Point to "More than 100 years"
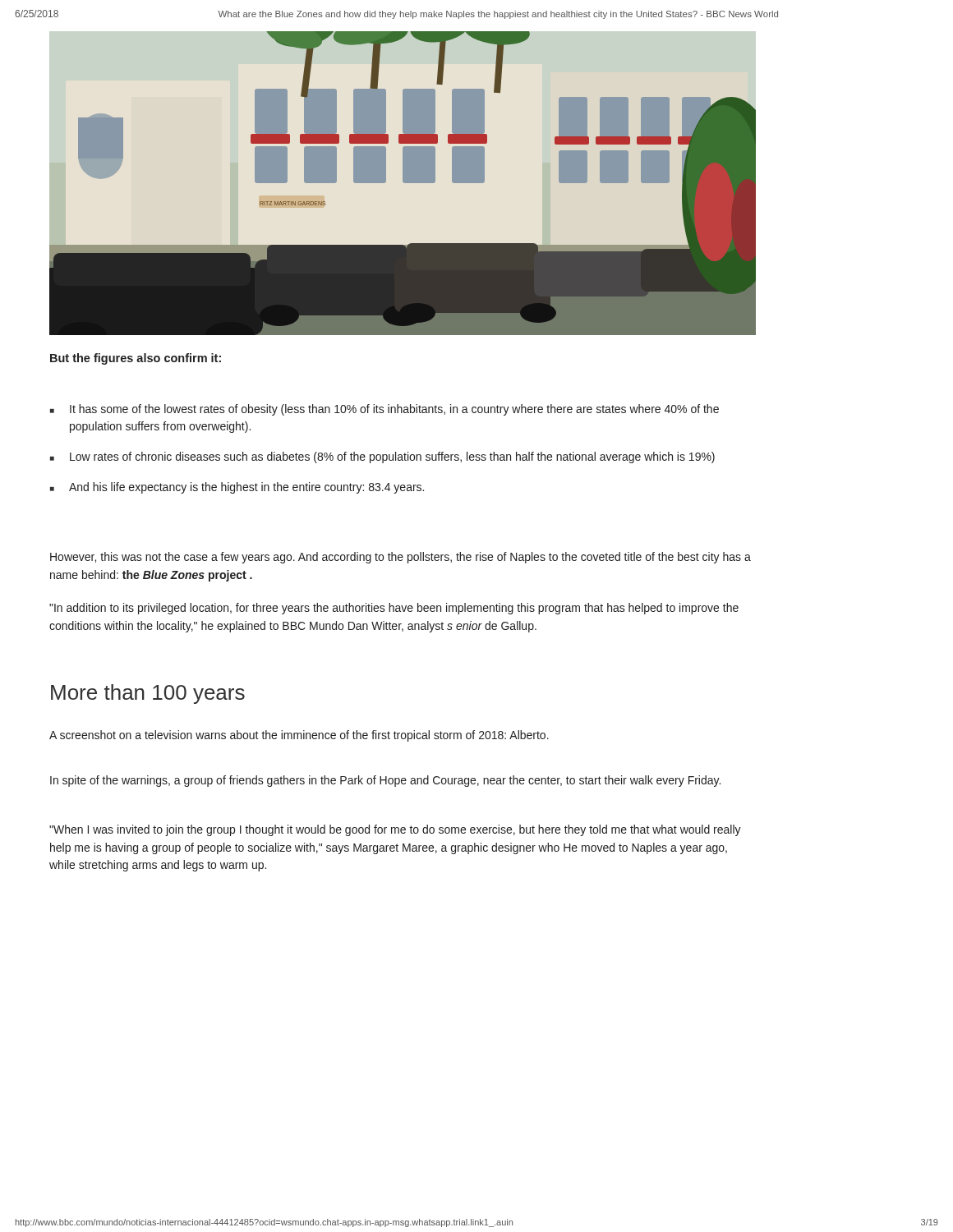Image resolution: width=953 pixels, height=1232 pixels. pos(147,692)
